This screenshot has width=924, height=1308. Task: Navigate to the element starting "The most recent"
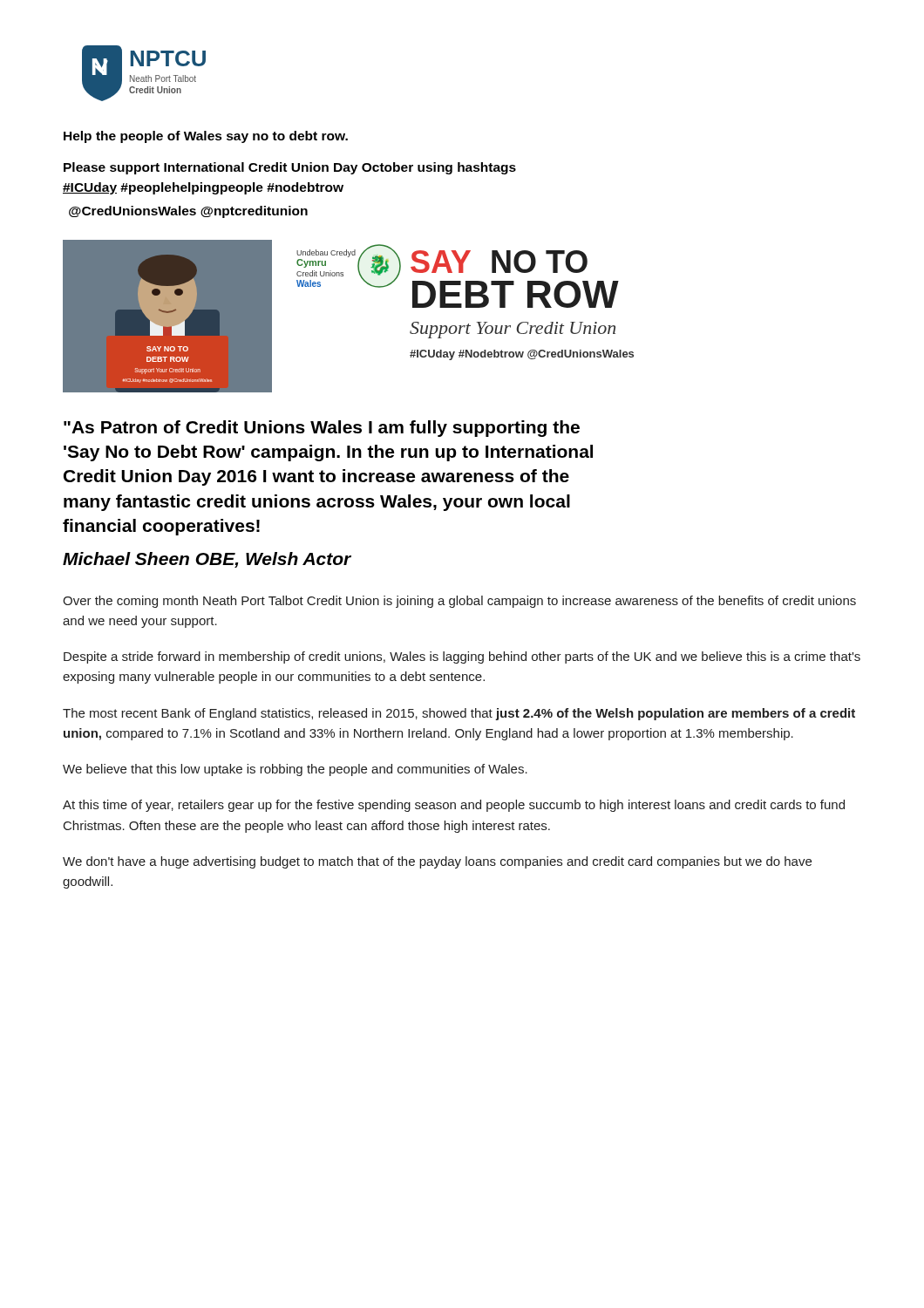click(459, 723)
